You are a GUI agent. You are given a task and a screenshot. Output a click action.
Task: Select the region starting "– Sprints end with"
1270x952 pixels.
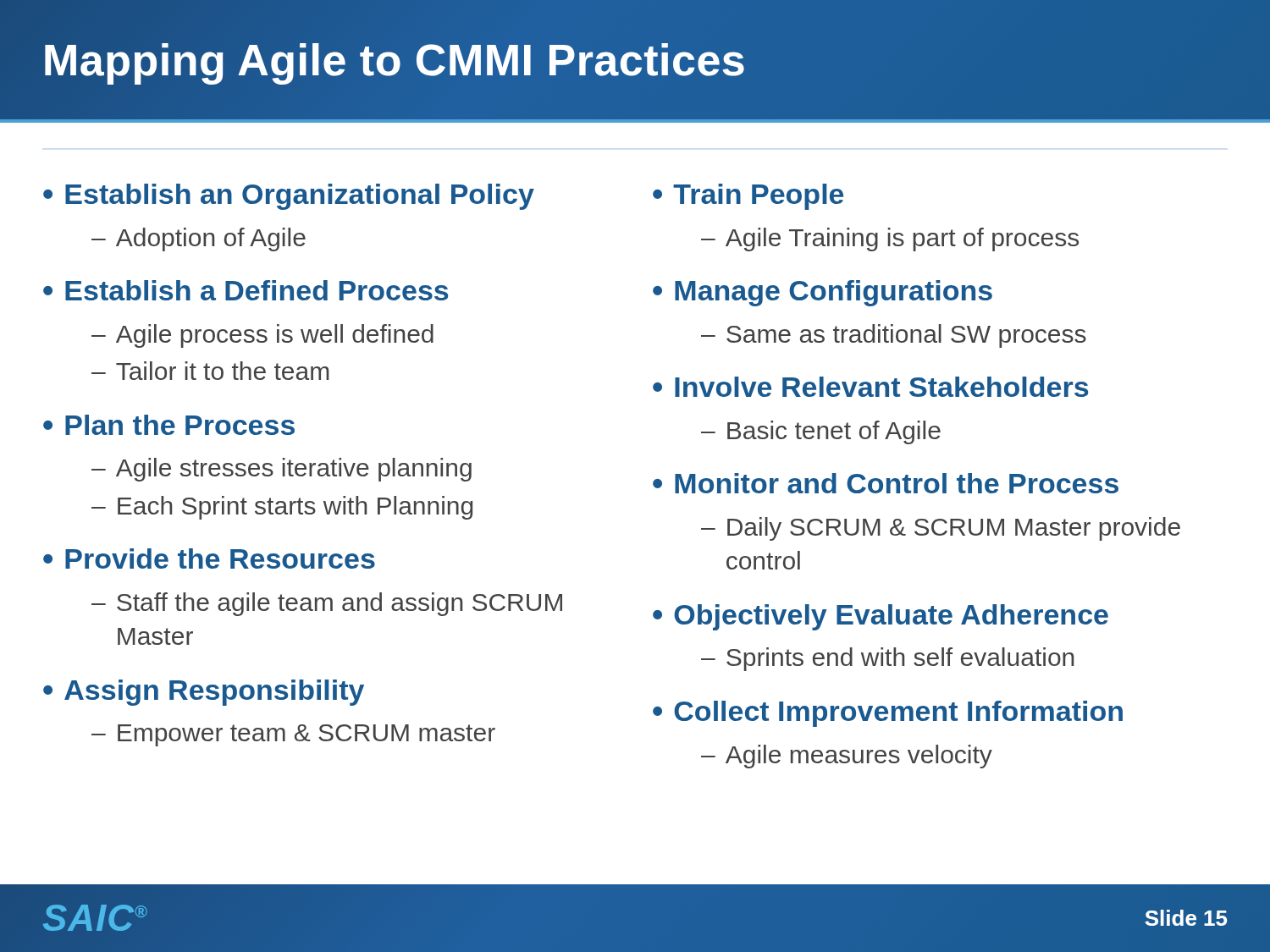(888, 658)
